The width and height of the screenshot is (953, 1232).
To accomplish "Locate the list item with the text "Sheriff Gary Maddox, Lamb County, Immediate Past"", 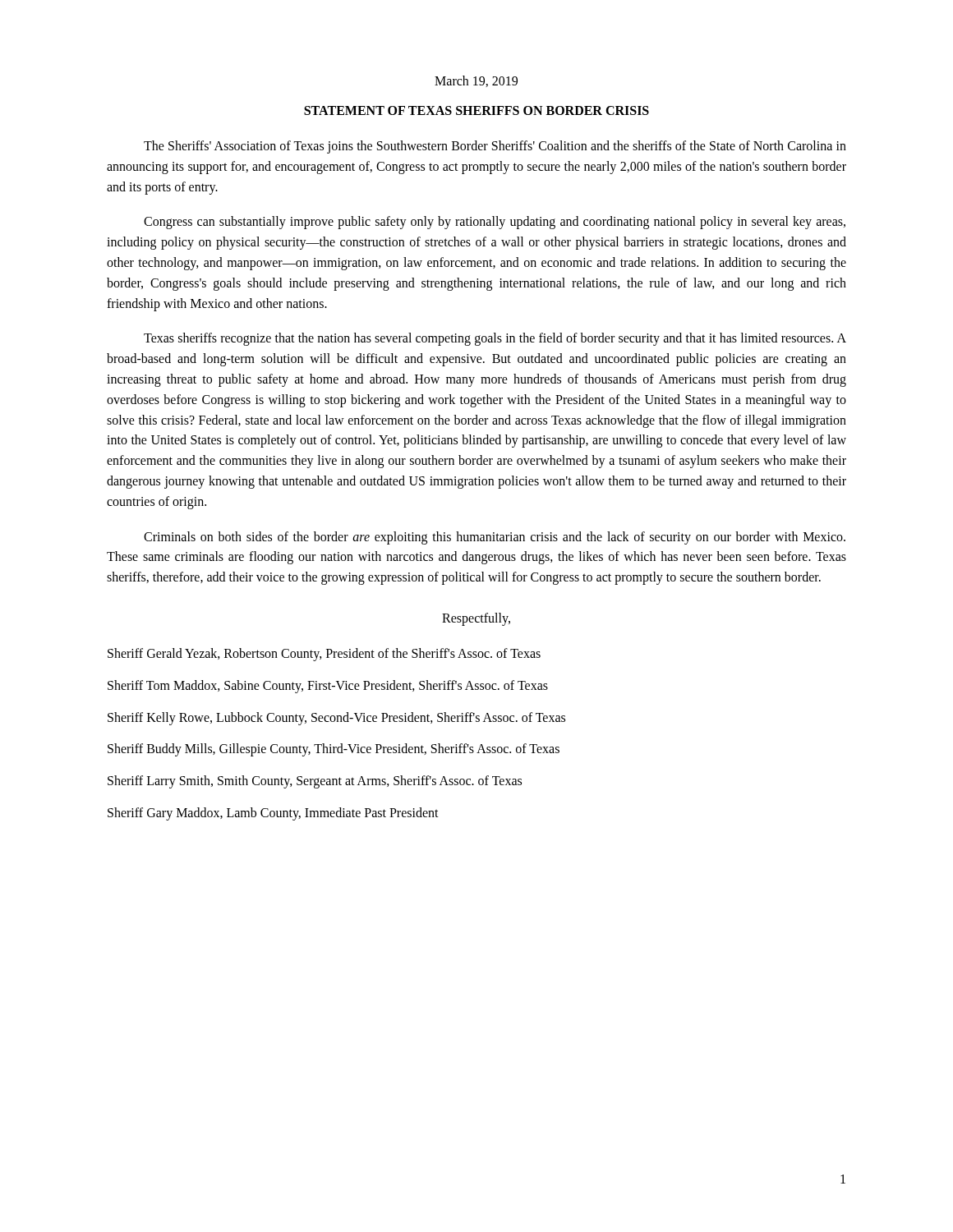I will coord(273,813).
